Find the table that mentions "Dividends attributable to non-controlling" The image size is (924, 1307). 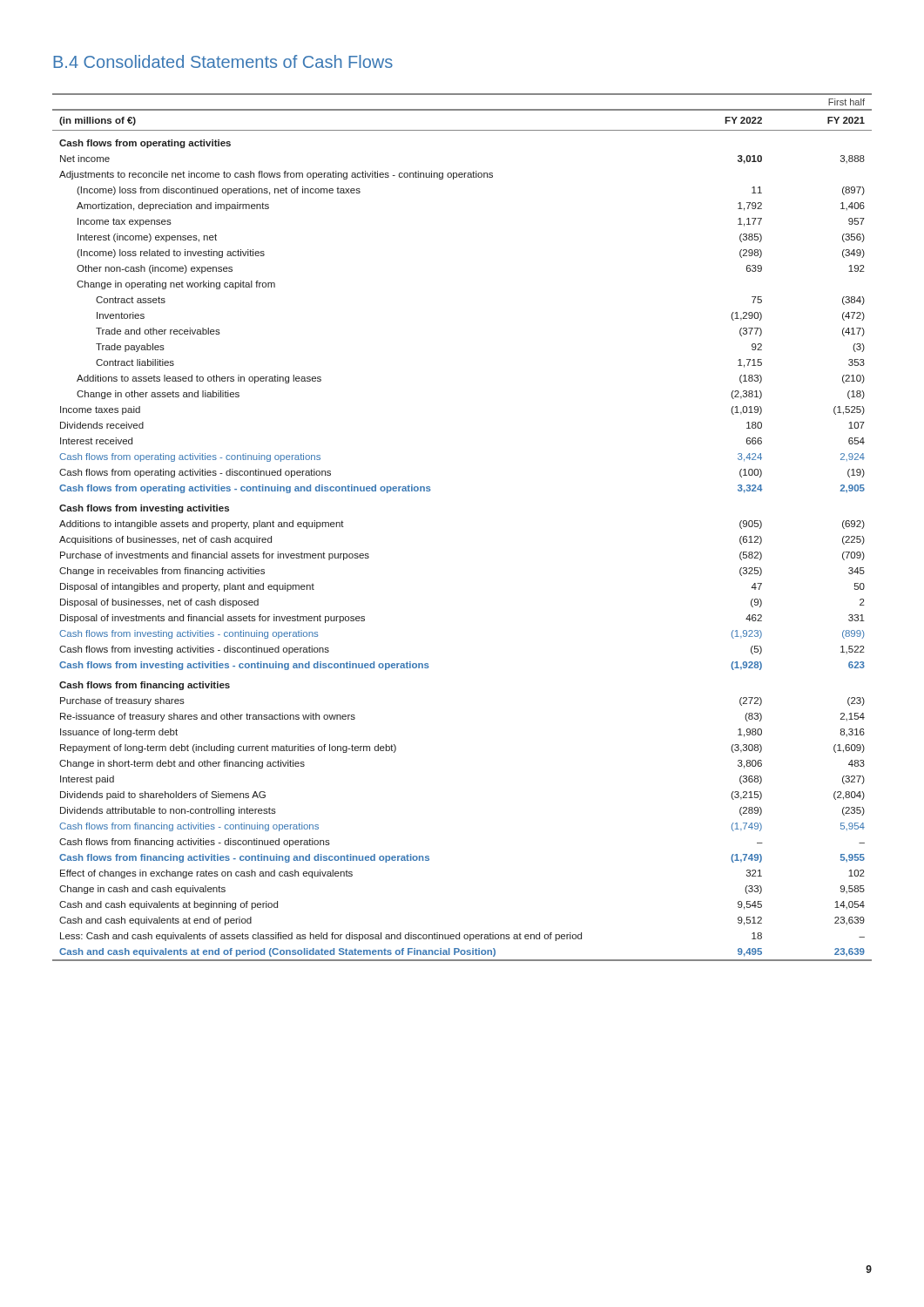[x=462, y=527]
